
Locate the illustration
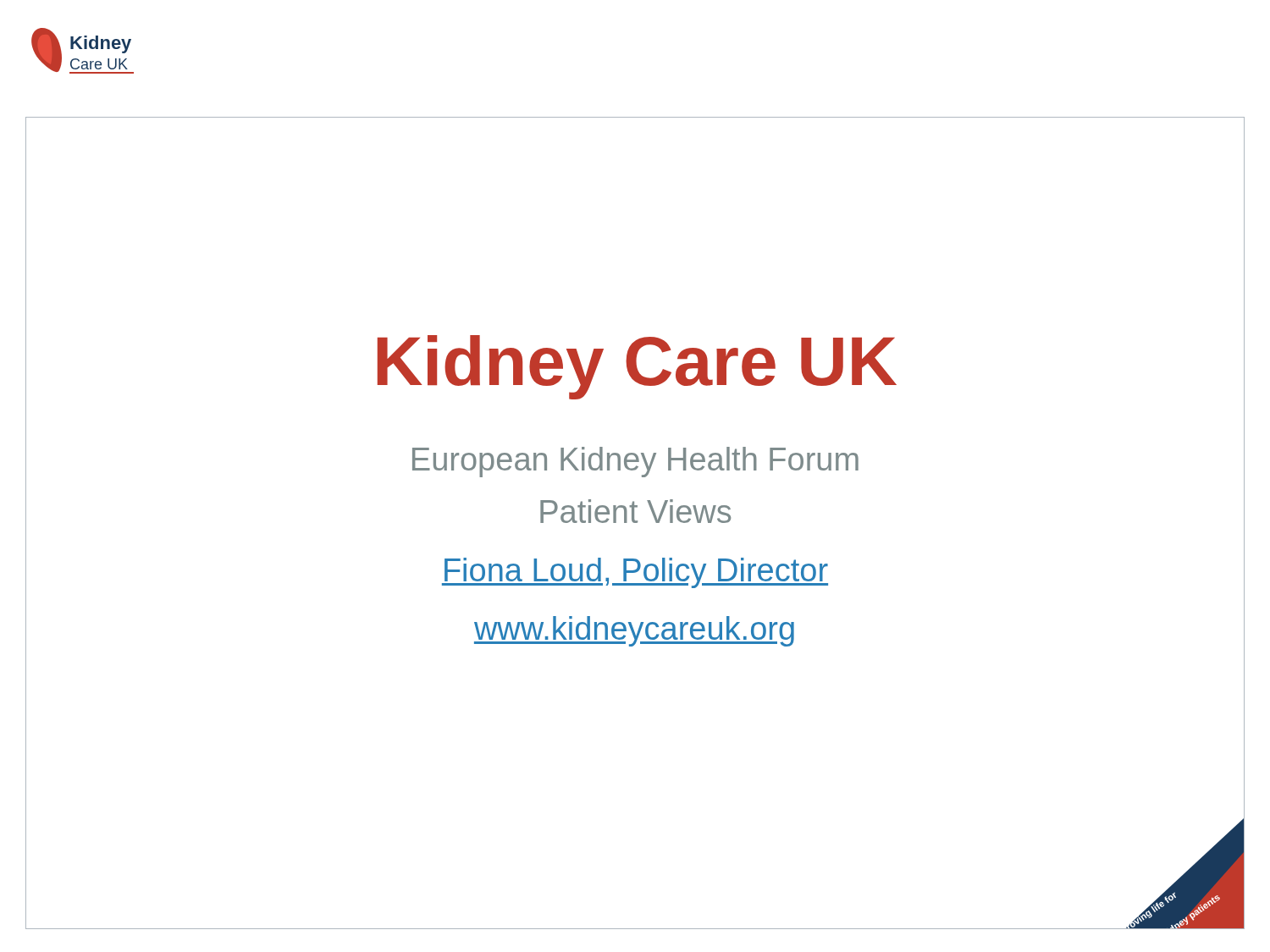(x=1151, y=873)
